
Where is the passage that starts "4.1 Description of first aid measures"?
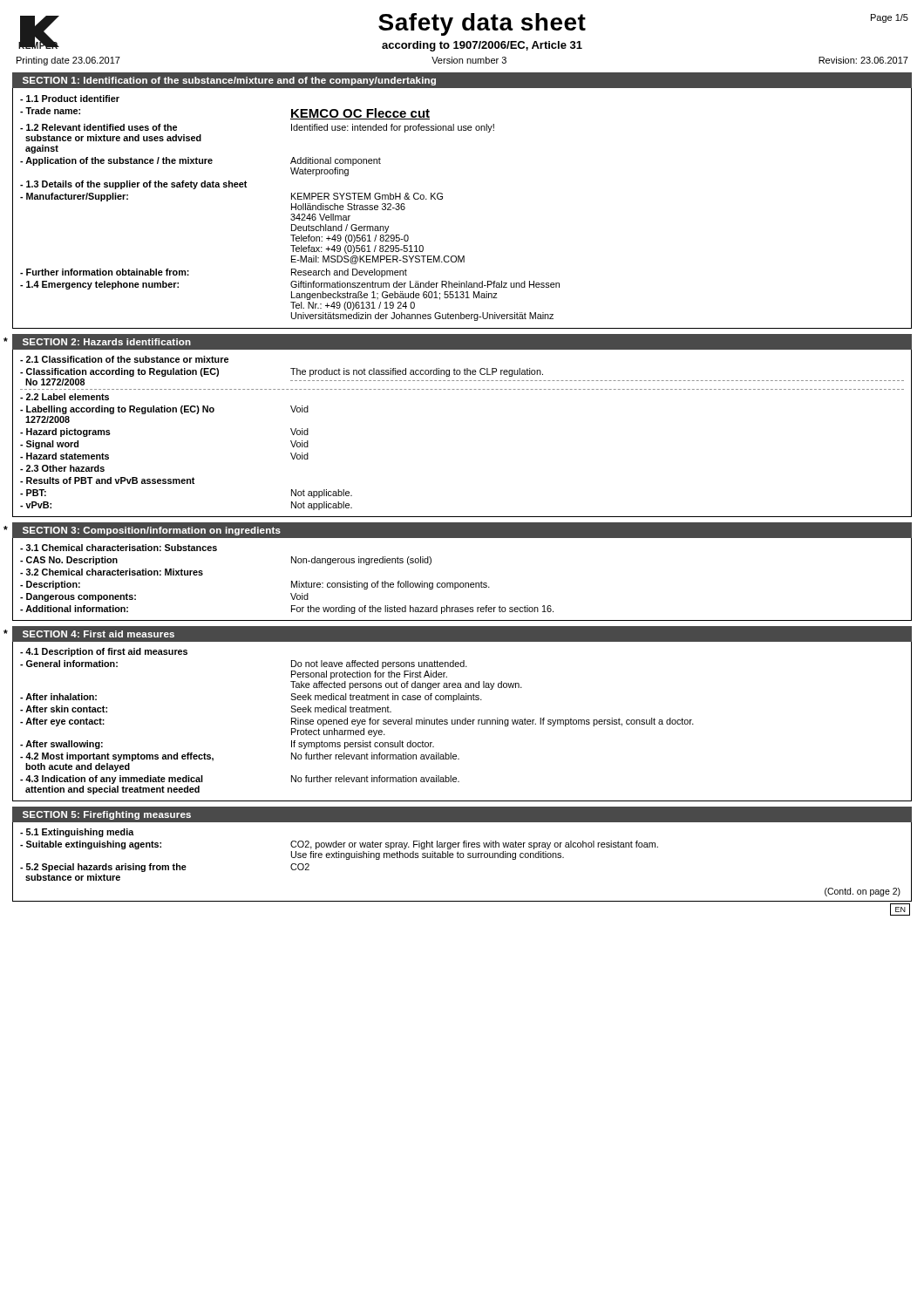(x=462, y=720)
